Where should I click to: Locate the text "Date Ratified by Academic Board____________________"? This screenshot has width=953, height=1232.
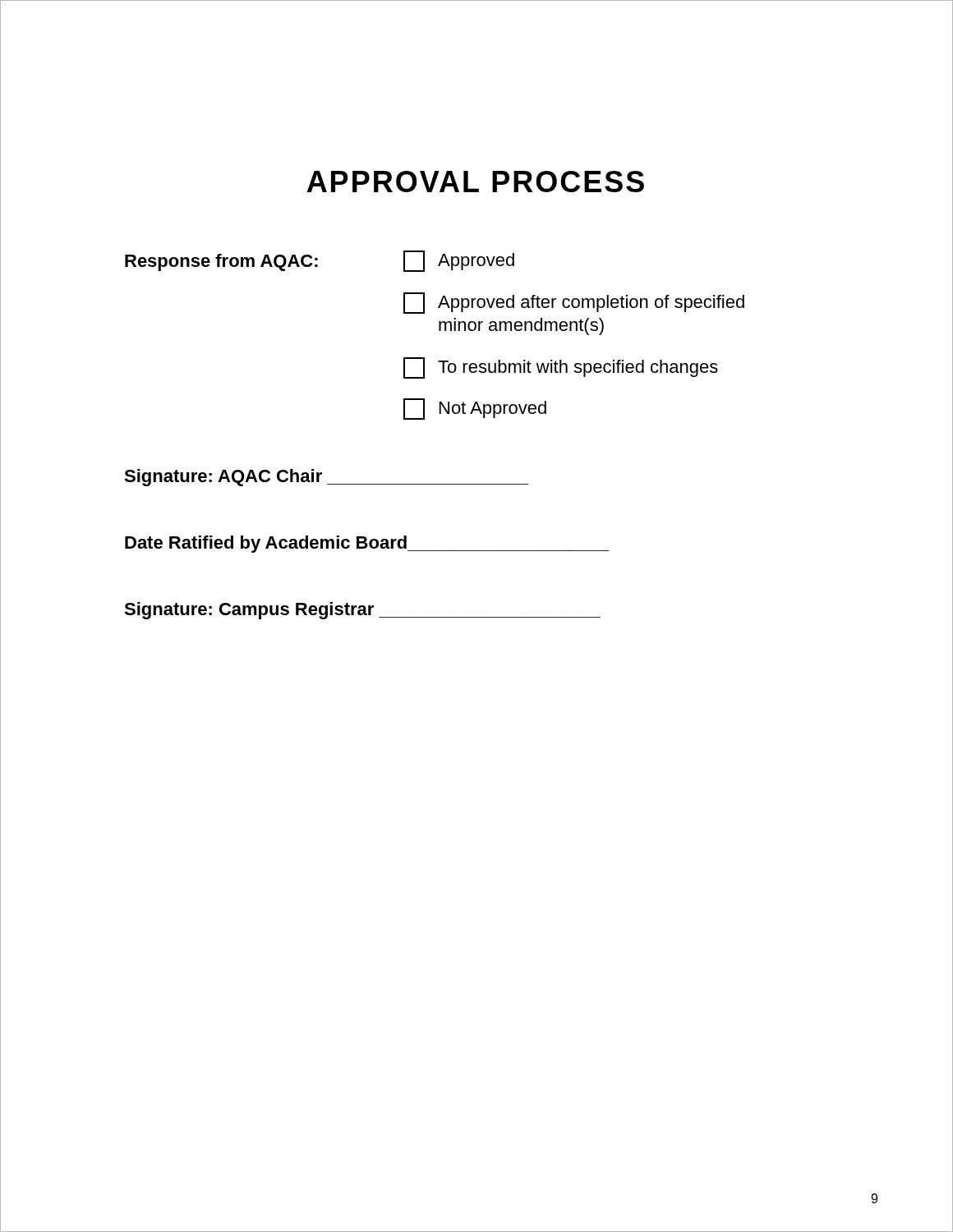[366, 542]
